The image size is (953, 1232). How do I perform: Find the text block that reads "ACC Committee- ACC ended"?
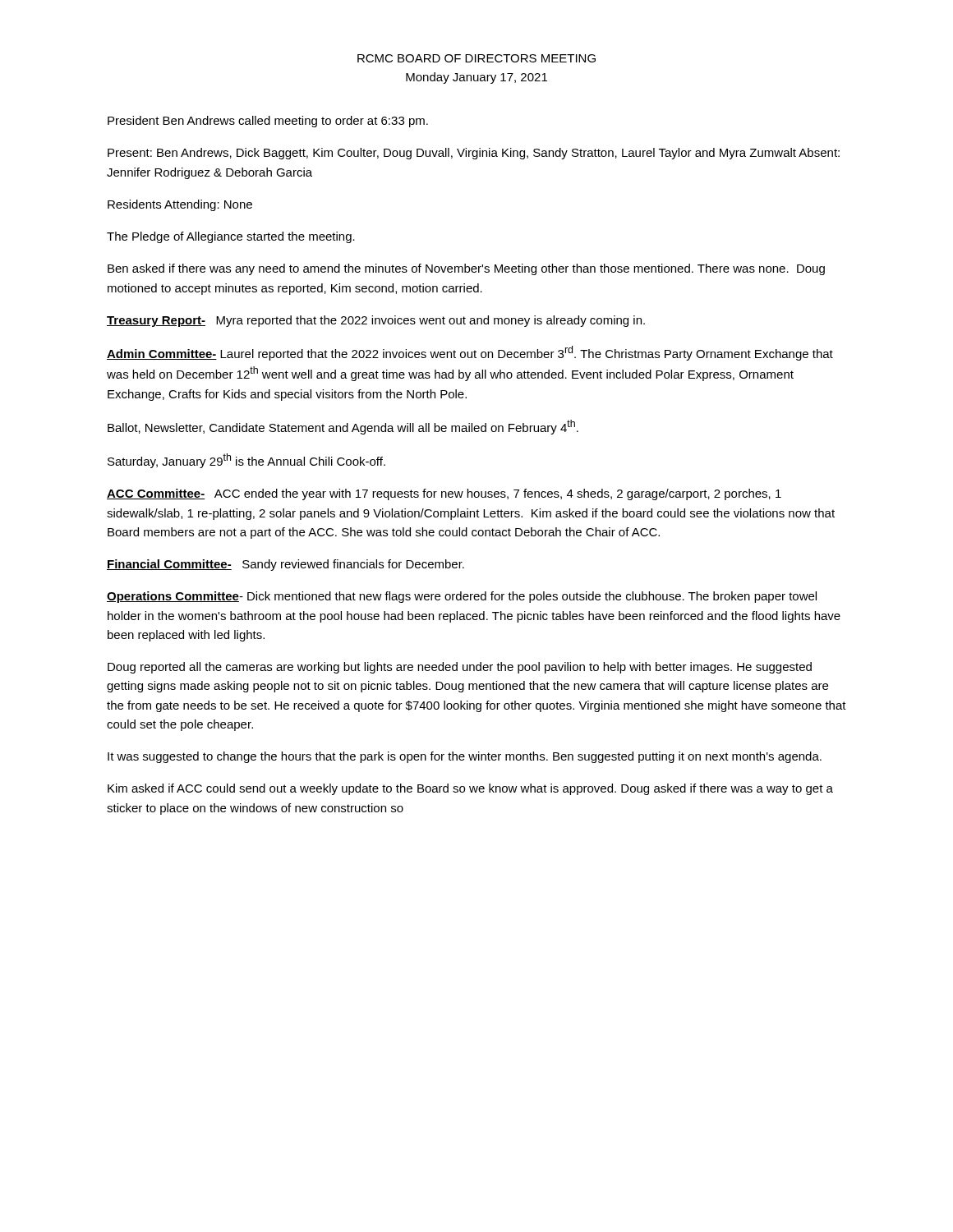coord(471,513)
